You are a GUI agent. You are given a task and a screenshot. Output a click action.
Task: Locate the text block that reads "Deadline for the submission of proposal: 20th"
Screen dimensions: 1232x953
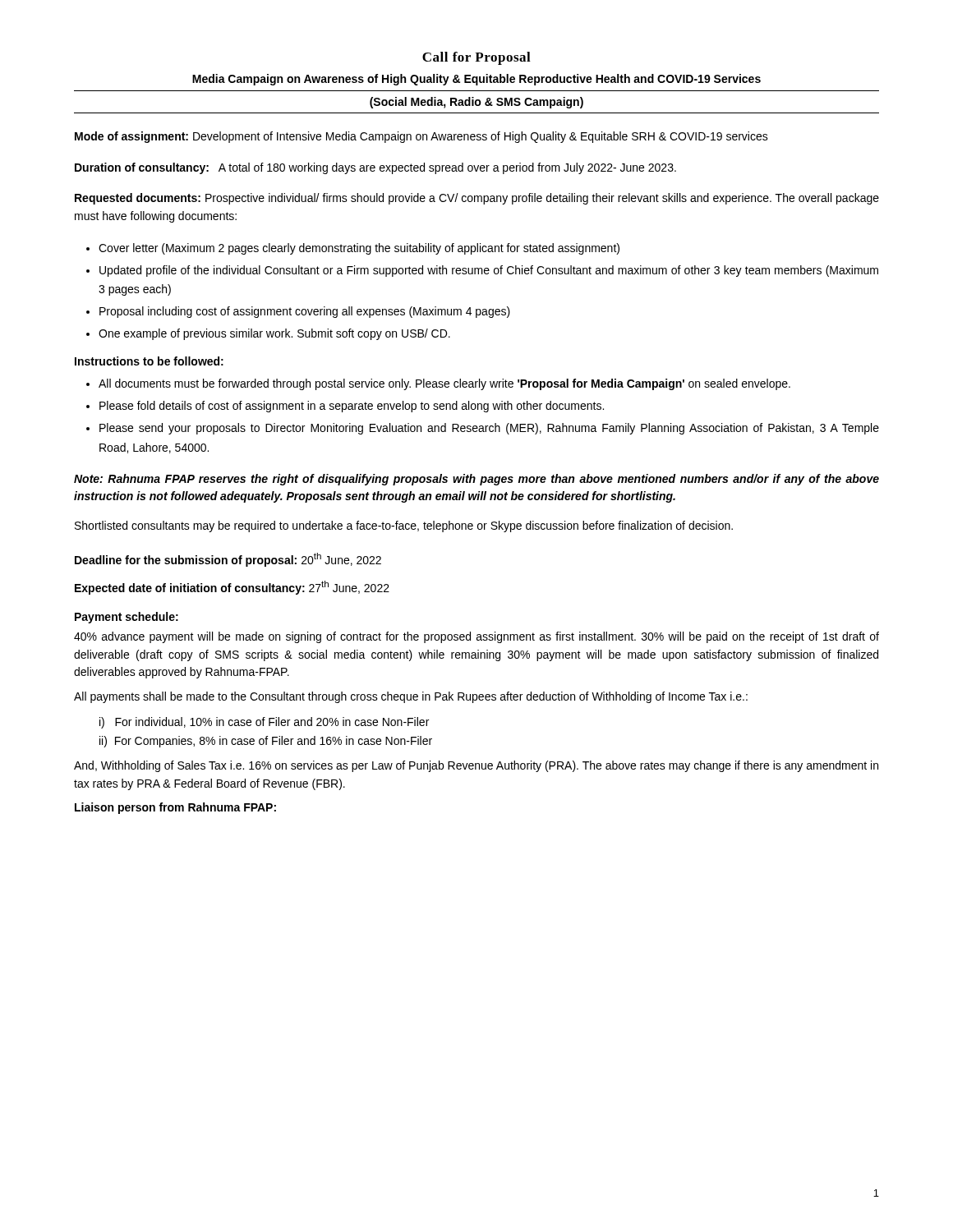228,558
